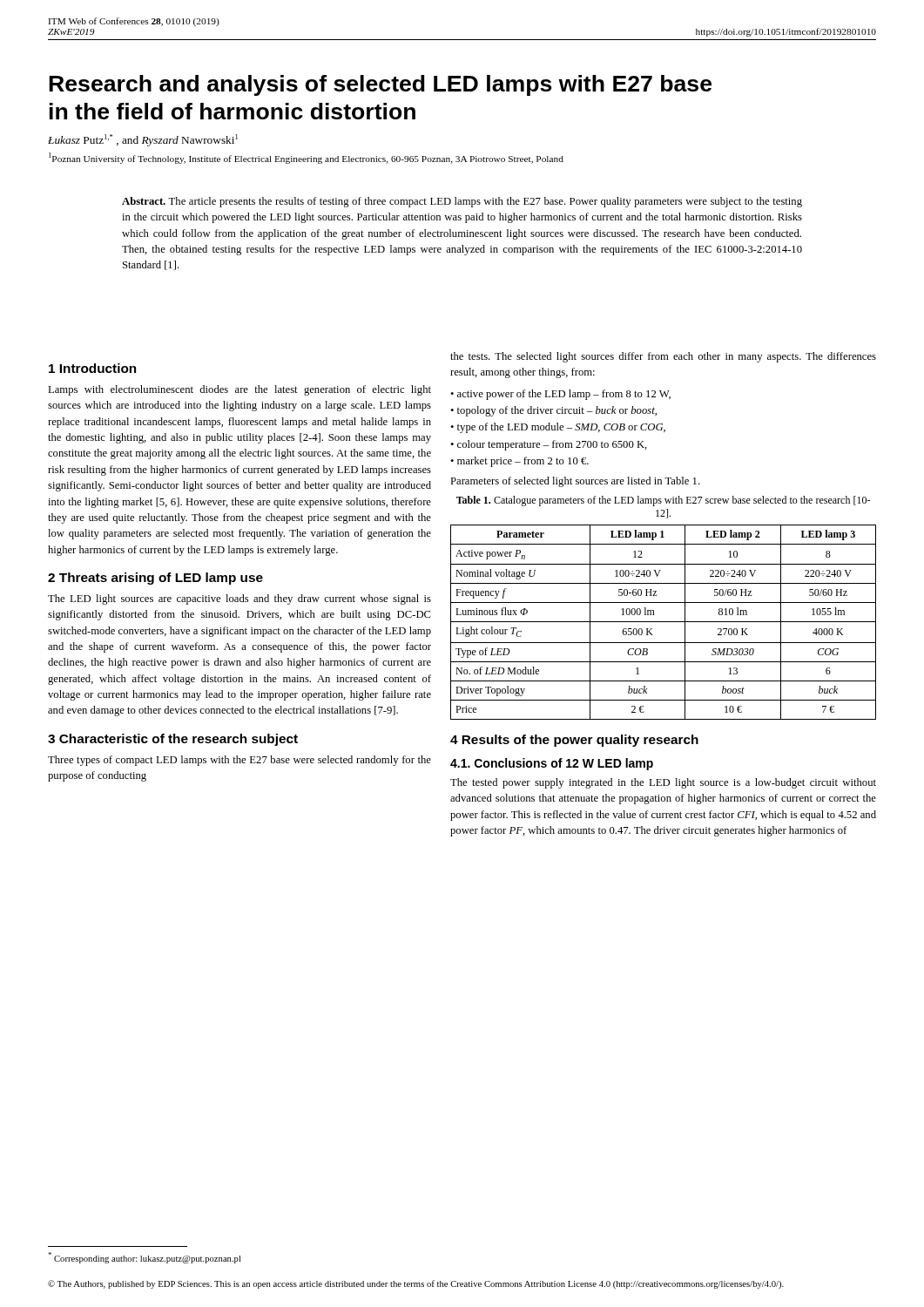924x1307 pixels.
Task: Find a table
Action: pos(663,622)
